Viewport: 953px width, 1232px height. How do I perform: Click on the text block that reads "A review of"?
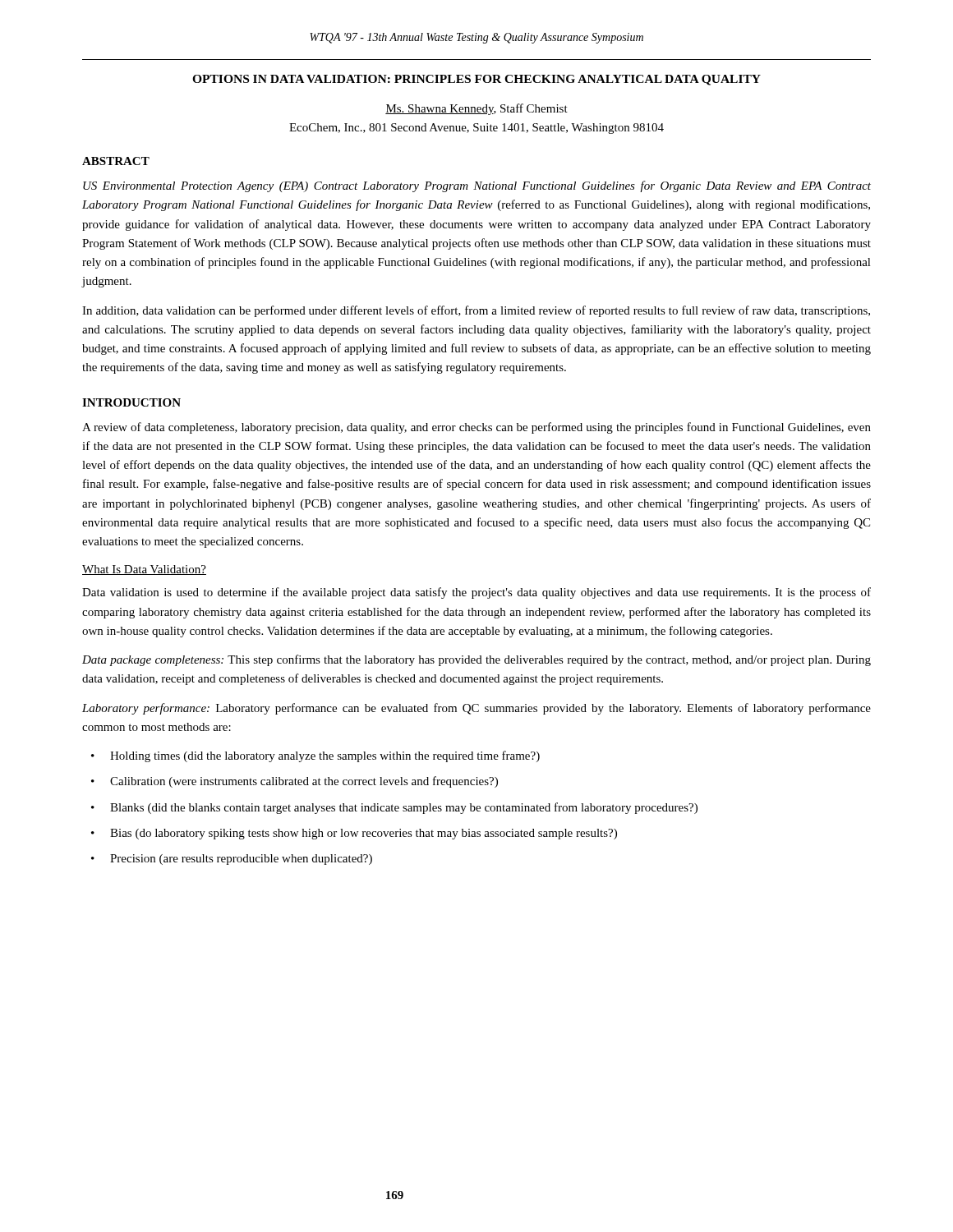(476, 484)
